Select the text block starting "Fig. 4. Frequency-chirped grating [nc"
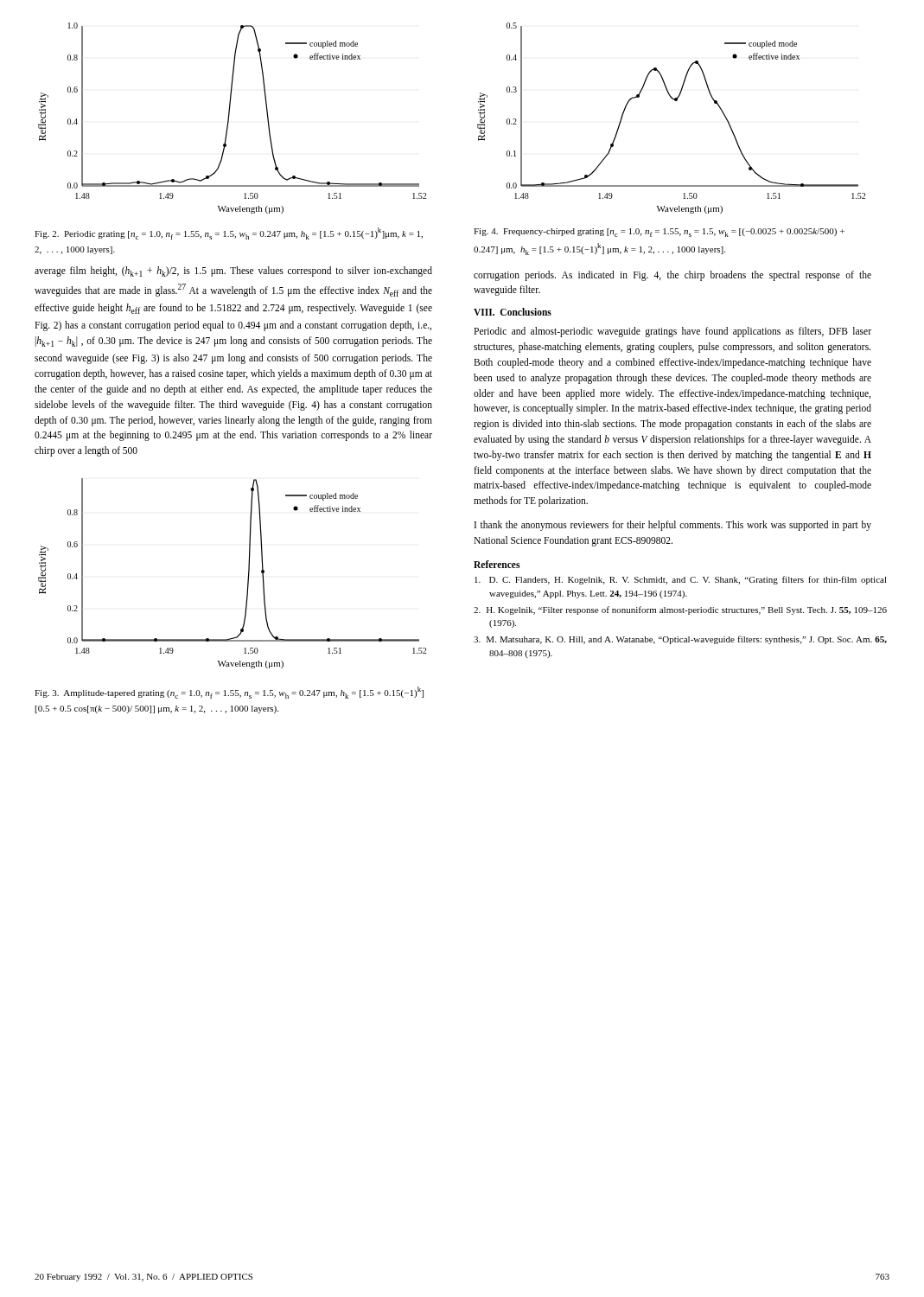 pyautogui.click(x=659, y=241)
